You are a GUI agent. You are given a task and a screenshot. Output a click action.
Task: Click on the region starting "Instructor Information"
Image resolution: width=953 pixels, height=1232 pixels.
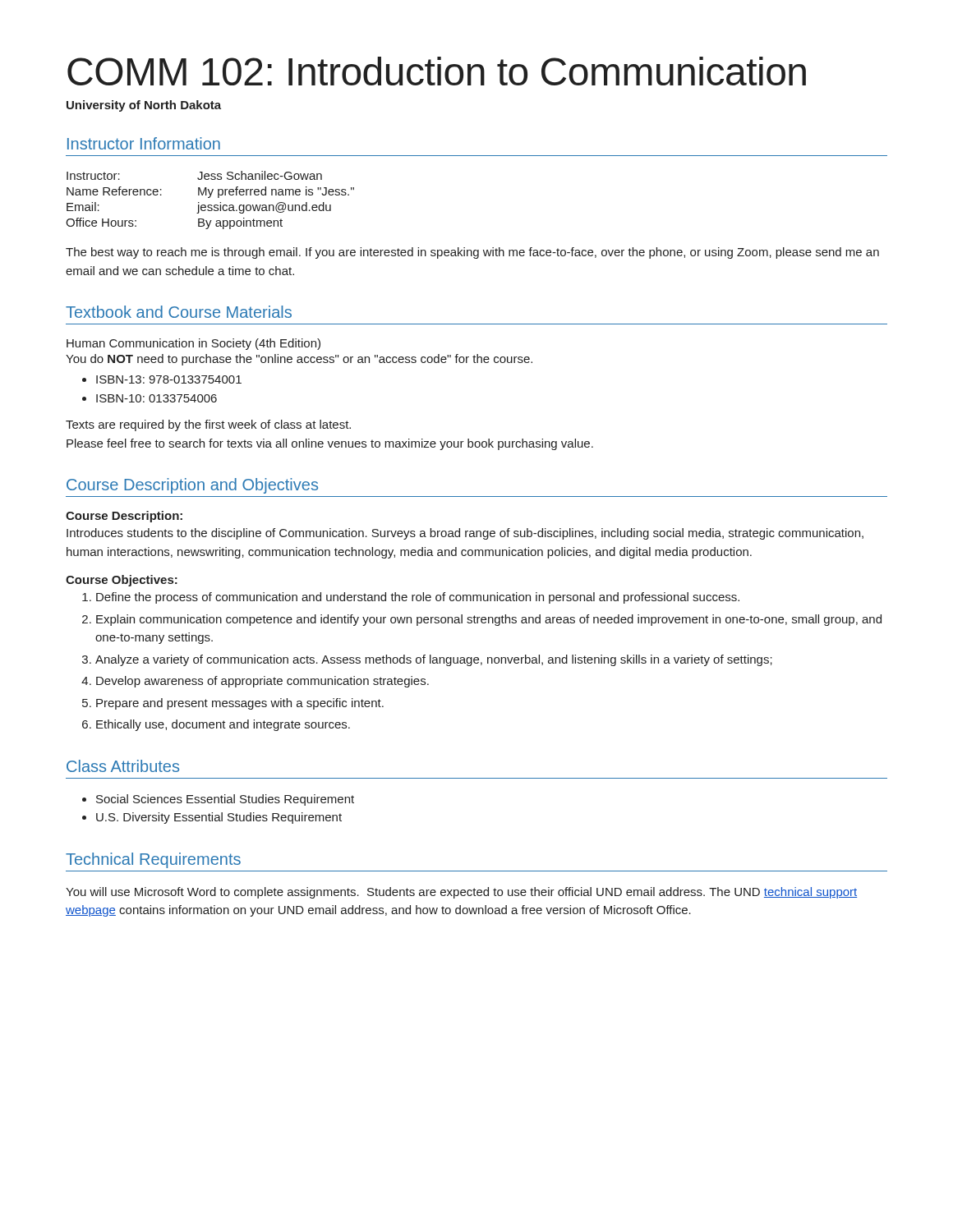[x=476, y=146]
